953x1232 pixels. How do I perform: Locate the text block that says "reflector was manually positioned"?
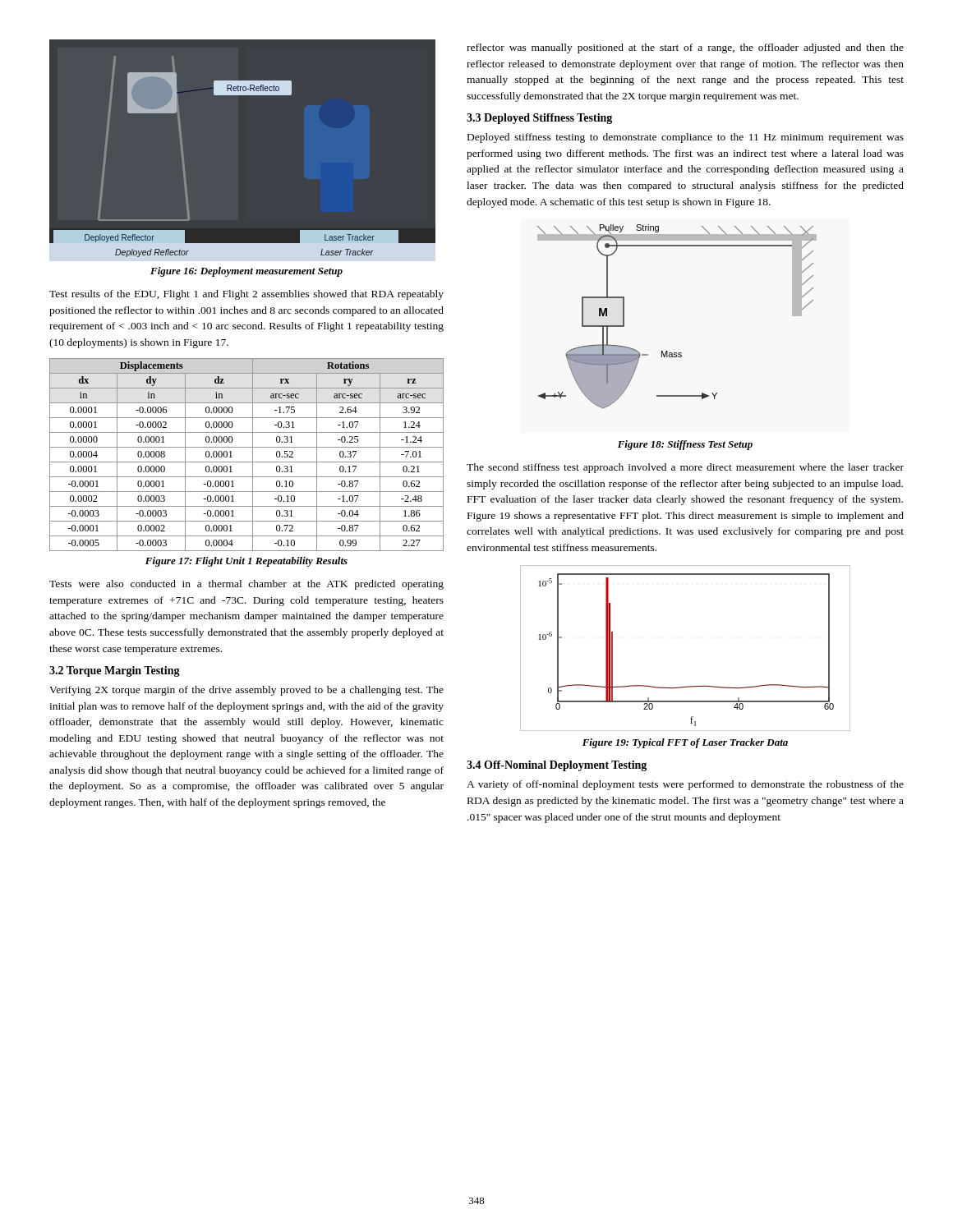685,71
